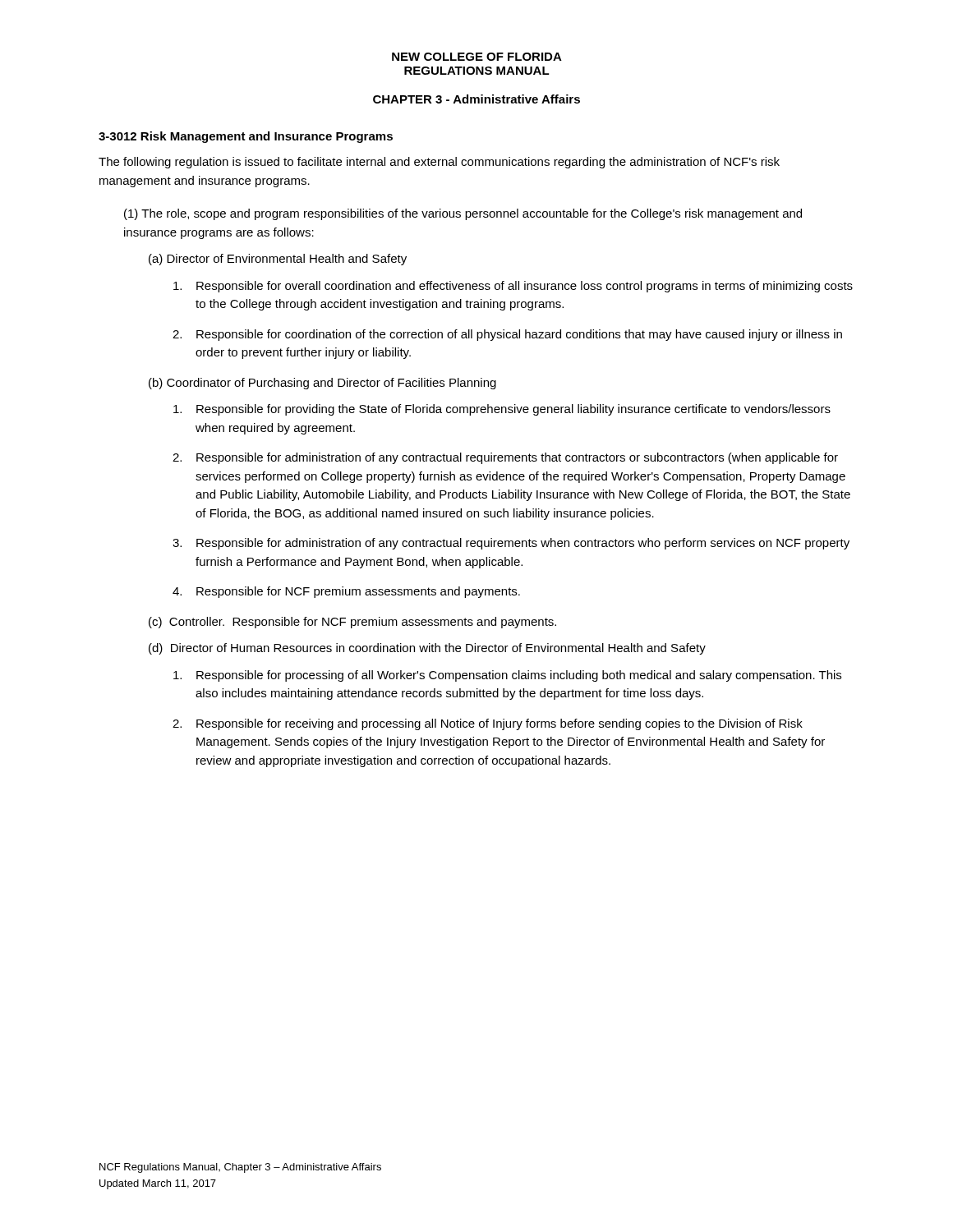Click on the list item that says "(d) Director of Human Resources in"
This screenshot has width=953, height=1232.
(x=427, y=648)
